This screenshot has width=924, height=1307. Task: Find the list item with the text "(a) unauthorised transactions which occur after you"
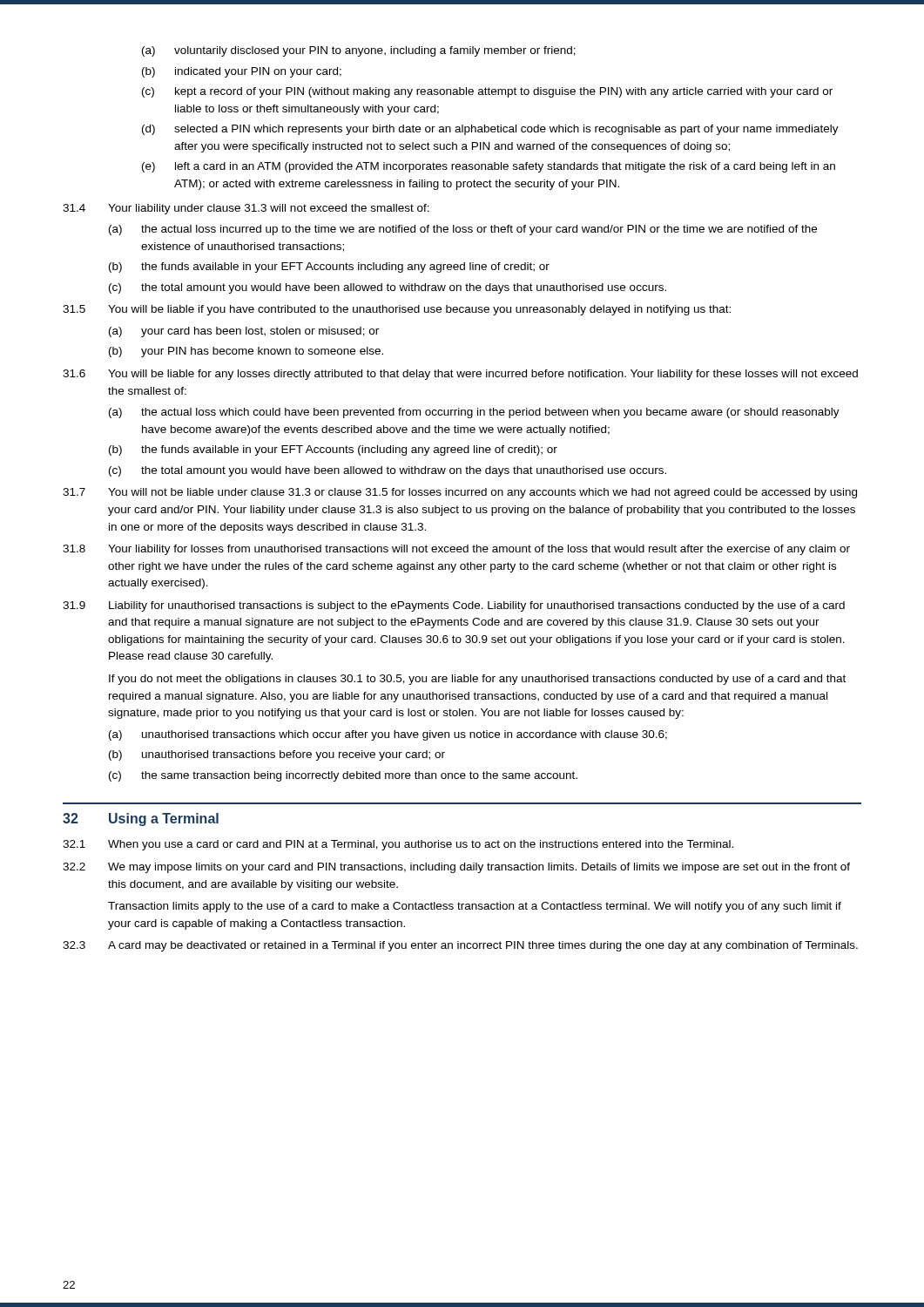coord(485,734)
